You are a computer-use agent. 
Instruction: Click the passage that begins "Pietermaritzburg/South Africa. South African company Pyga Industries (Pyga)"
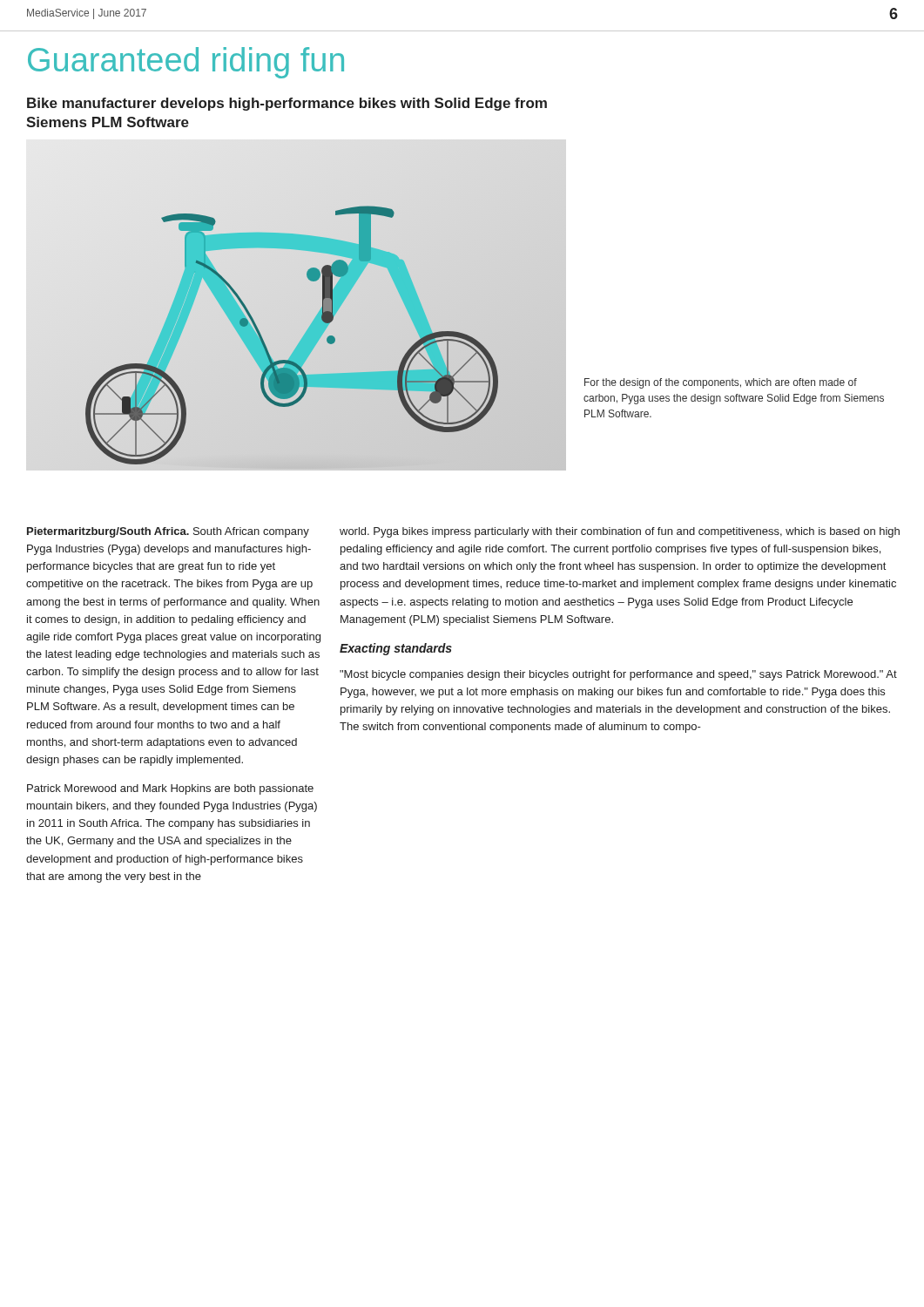pyautogui.click(x=174, y=704)
